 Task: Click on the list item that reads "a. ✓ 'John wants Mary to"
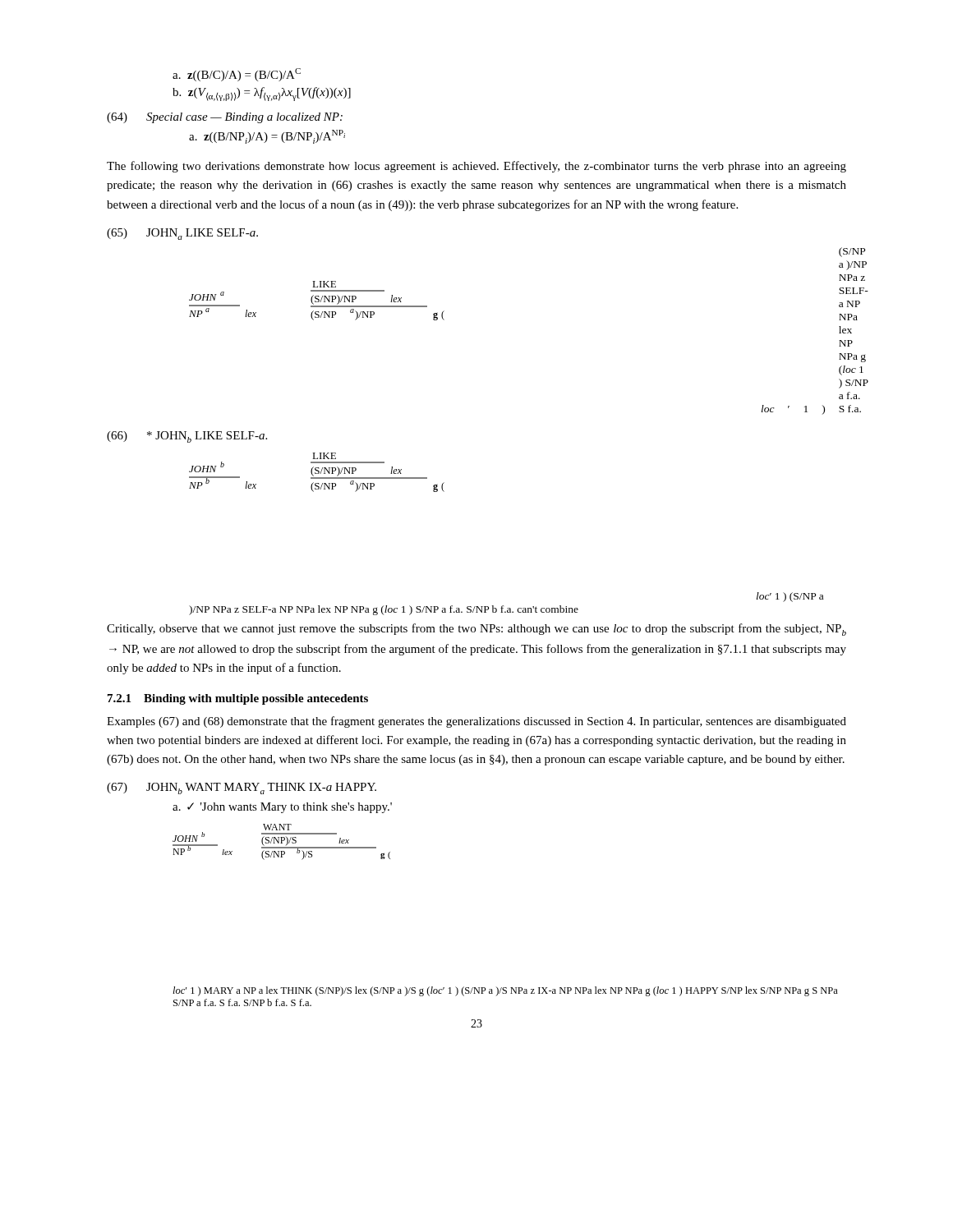(282, 807)
